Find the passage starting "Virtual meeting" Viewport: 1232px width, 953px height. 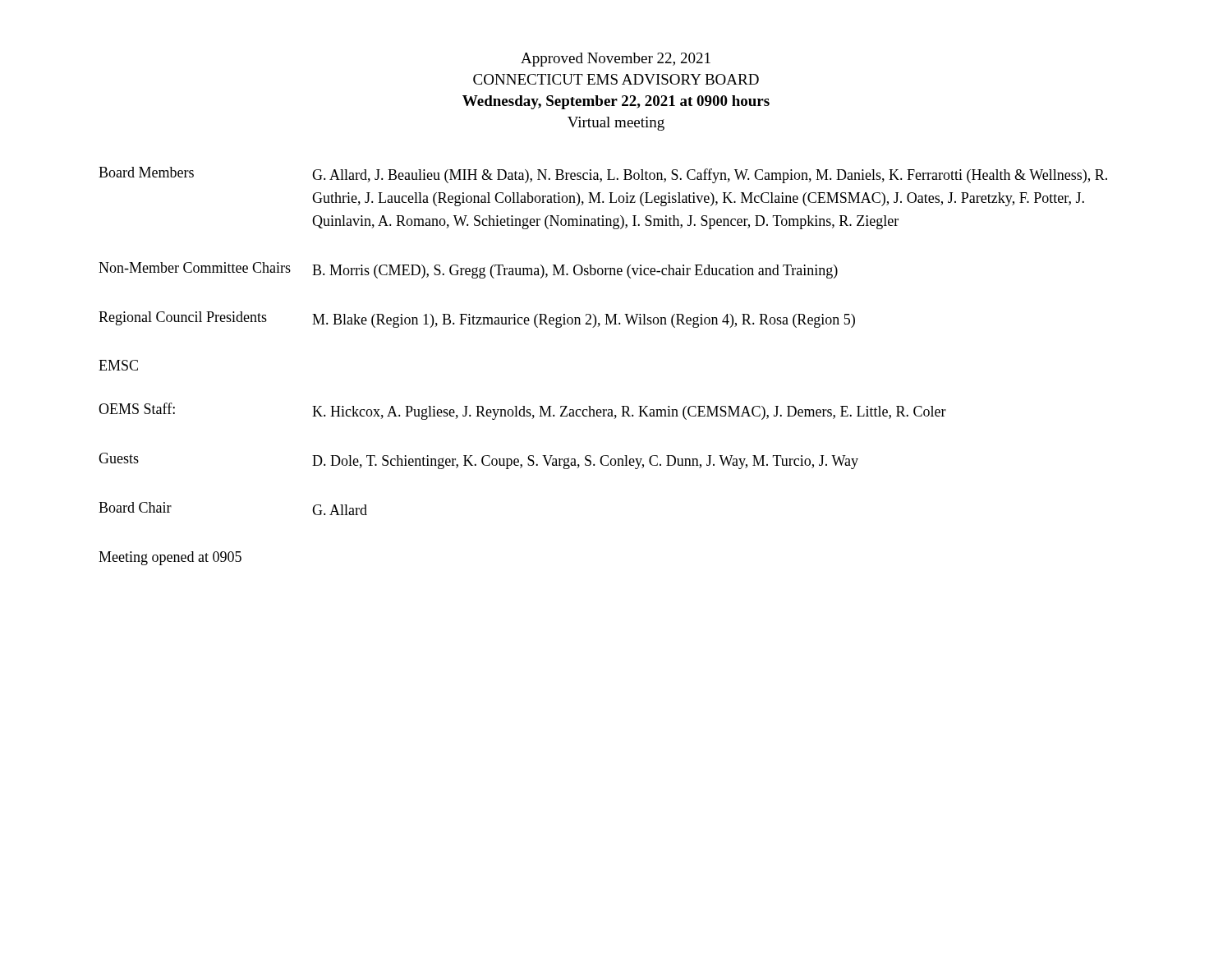[x=616, y=122]
